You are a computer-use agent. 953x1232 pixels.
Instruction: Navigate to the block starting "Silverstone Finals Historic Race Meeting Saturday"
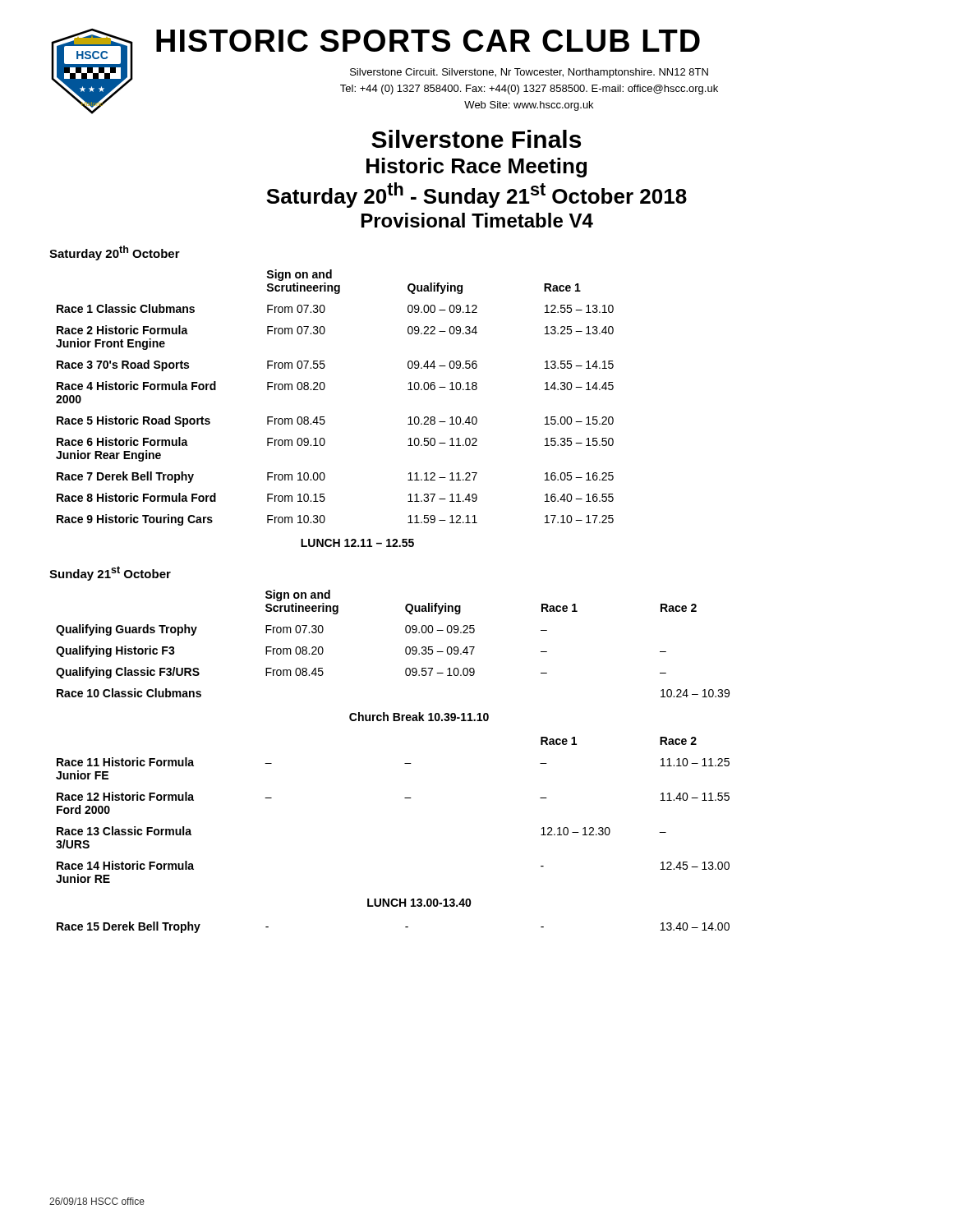[476, 179]
